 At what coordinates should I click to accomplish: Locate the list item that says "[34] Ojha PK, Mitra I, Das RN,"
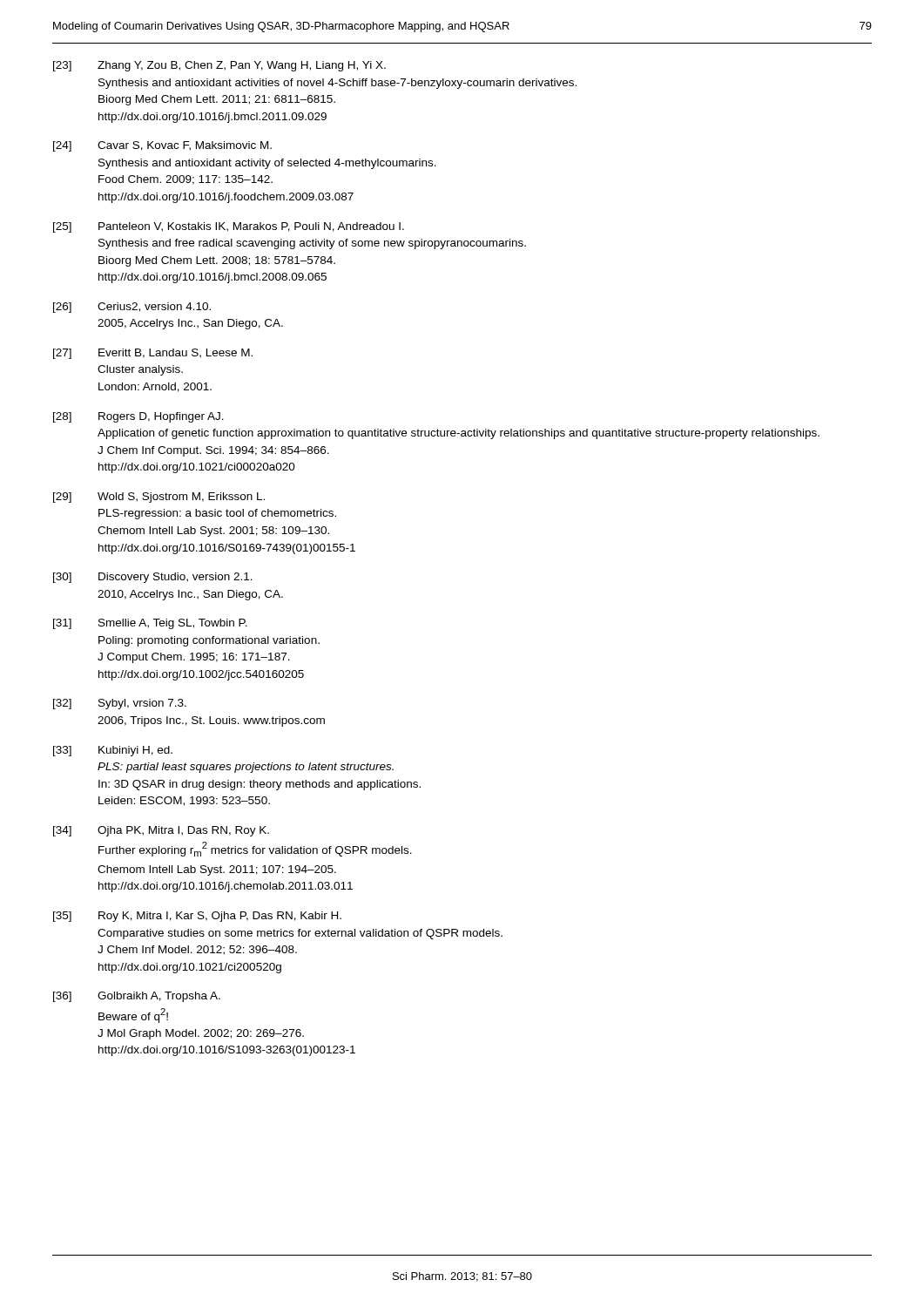161,831
